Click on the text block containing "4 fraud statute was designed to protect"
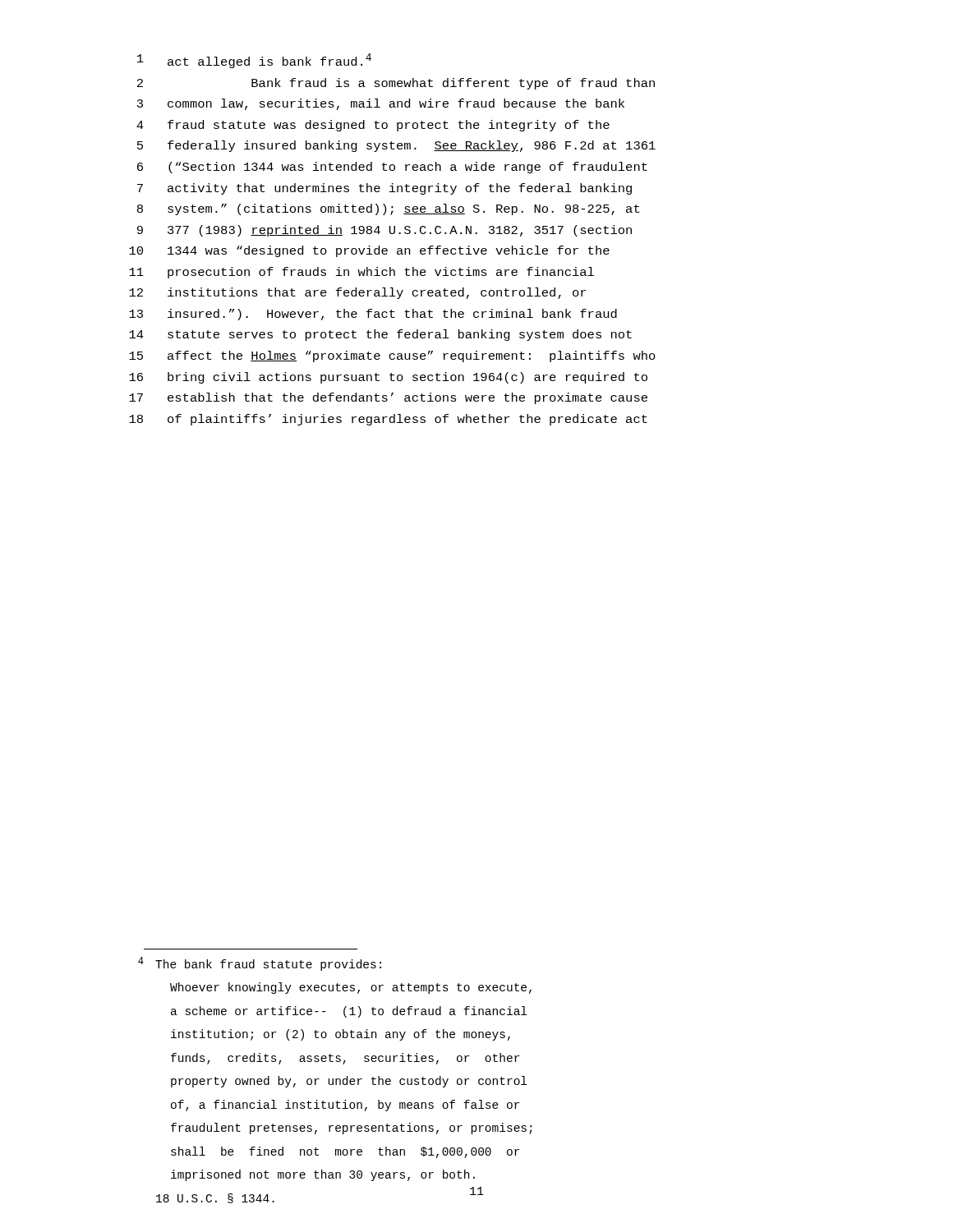The height and width of the screenshot is (1232, 953). pyautogui.click(x=452, y=126)
